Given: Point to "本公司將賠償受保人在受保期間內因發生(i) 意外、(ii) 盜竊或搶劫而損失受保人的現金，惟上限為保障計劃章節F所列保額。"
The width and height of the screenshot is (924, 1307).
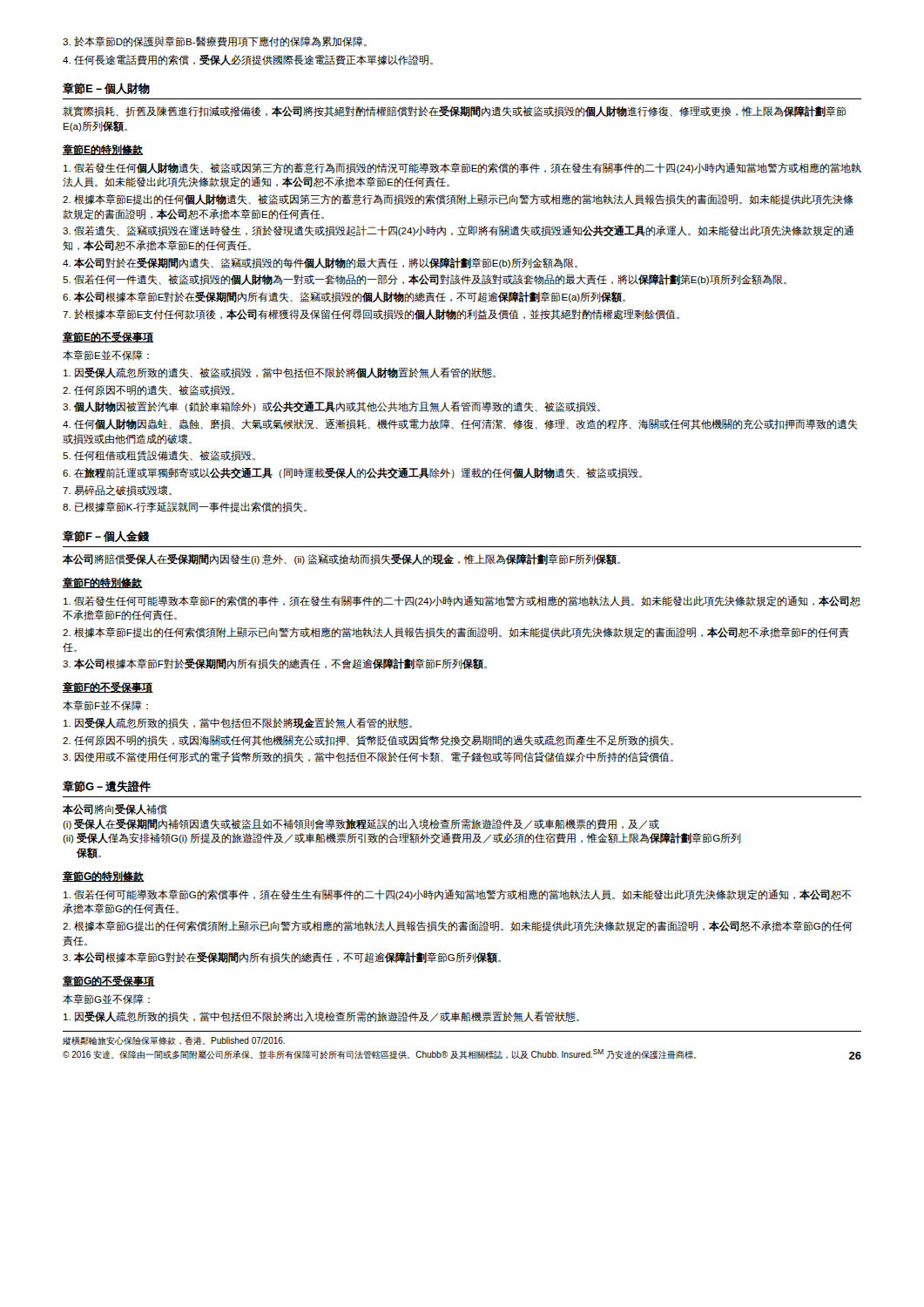Looking at the screenshot, I should click(x=345, y=560).
